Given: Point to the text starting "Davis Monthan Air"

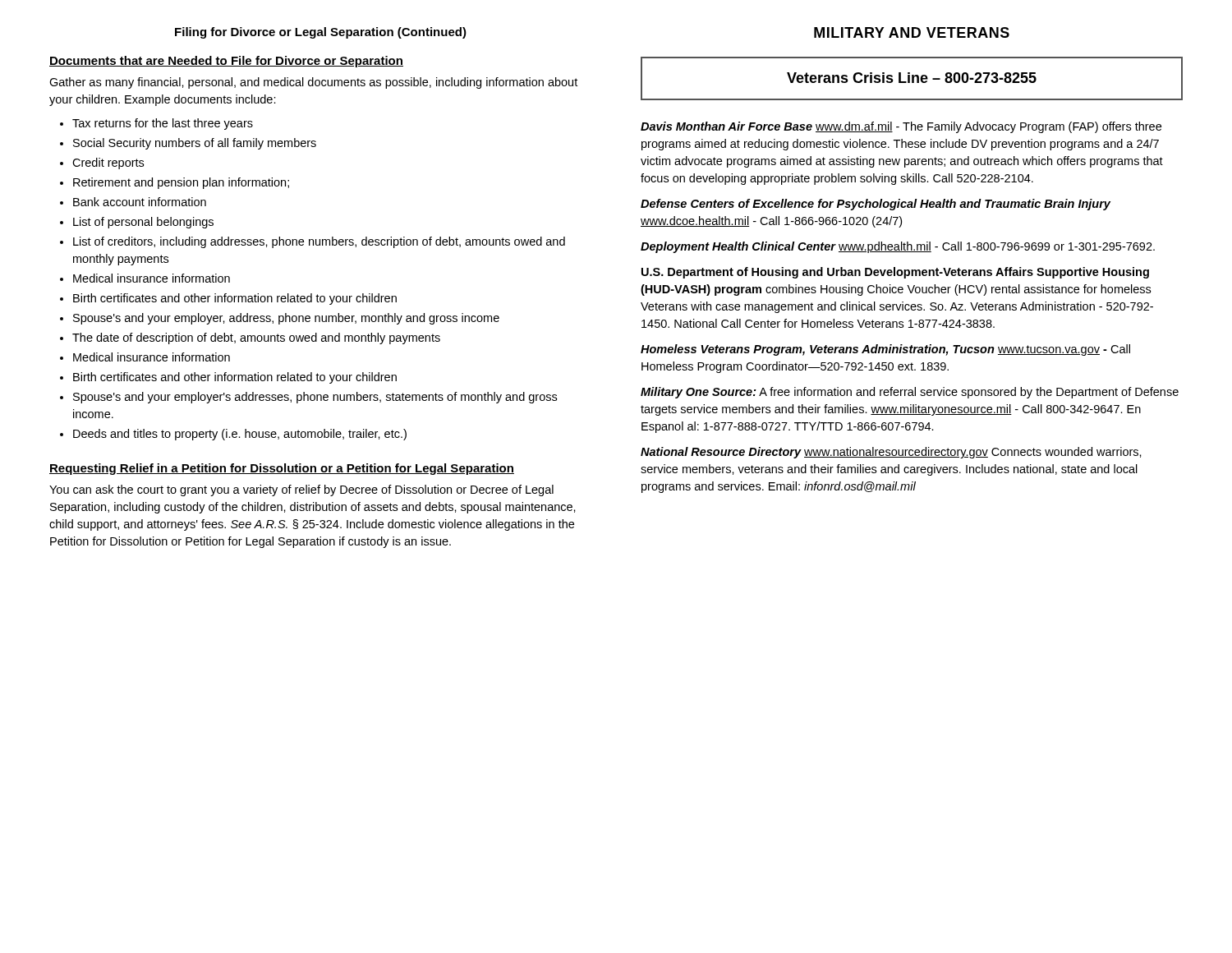Looking at the screenshot, I should pyautogui.click(x=902, y=152).
